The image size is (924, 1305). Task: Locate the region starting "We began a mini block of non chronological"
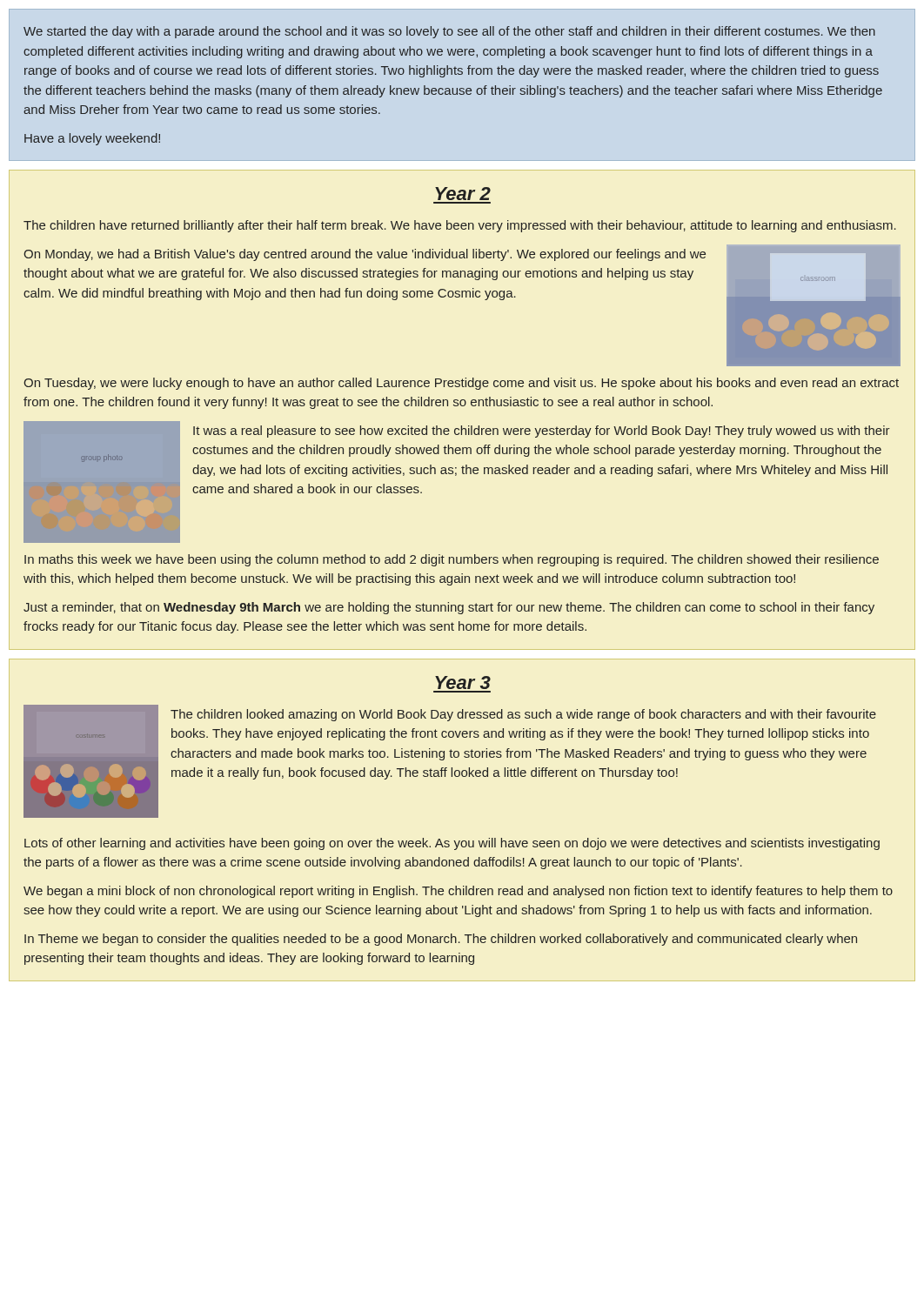[x=458, y=900]
